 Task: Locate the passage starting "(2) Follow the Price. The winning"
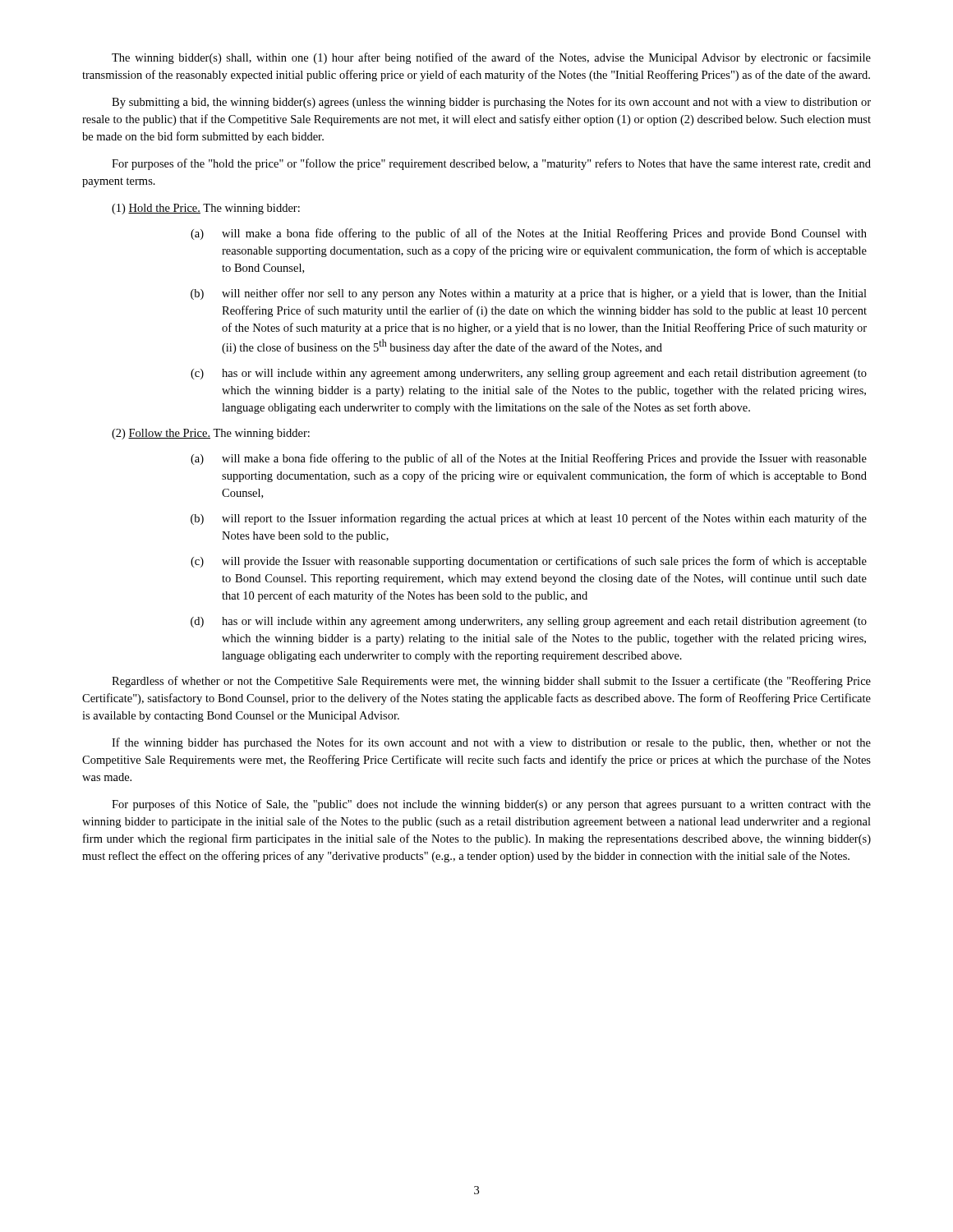coord(211,433)
